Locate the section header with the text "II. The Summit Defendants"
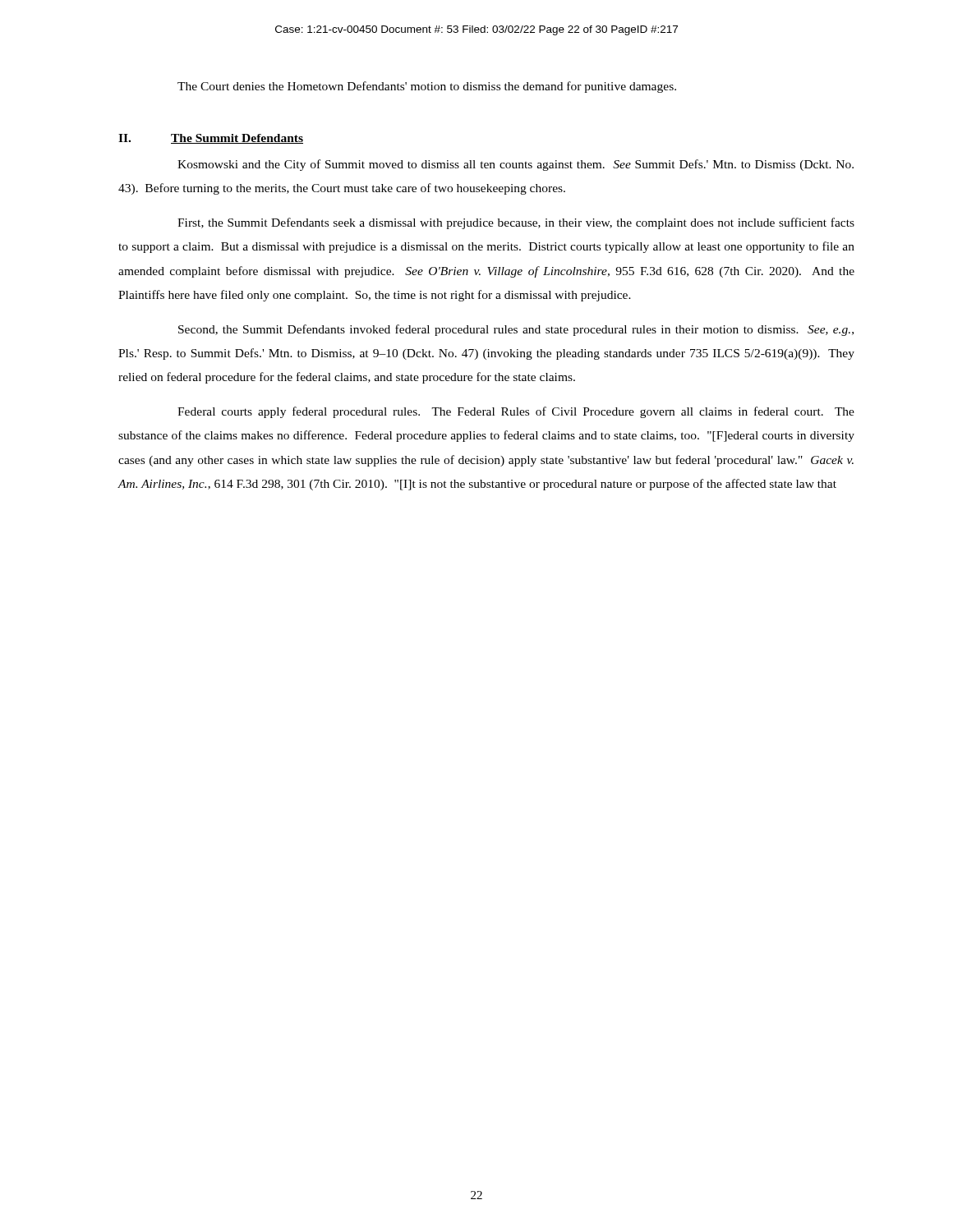The height and width of the screenshot is (1232, 953). tap(211, 138)
